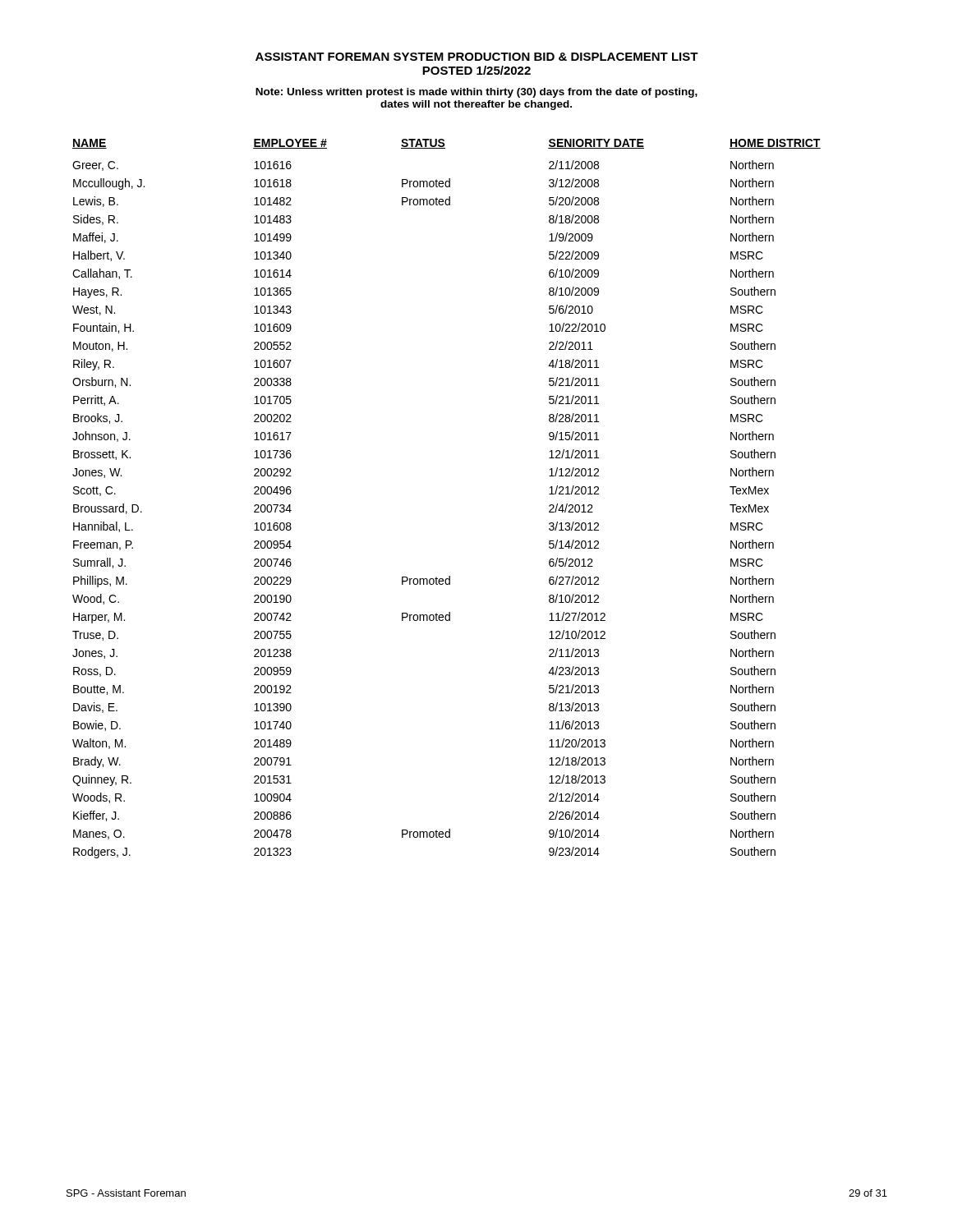Locate the table
This screenshot has width=953, height=1232.
tap(476, 497)
